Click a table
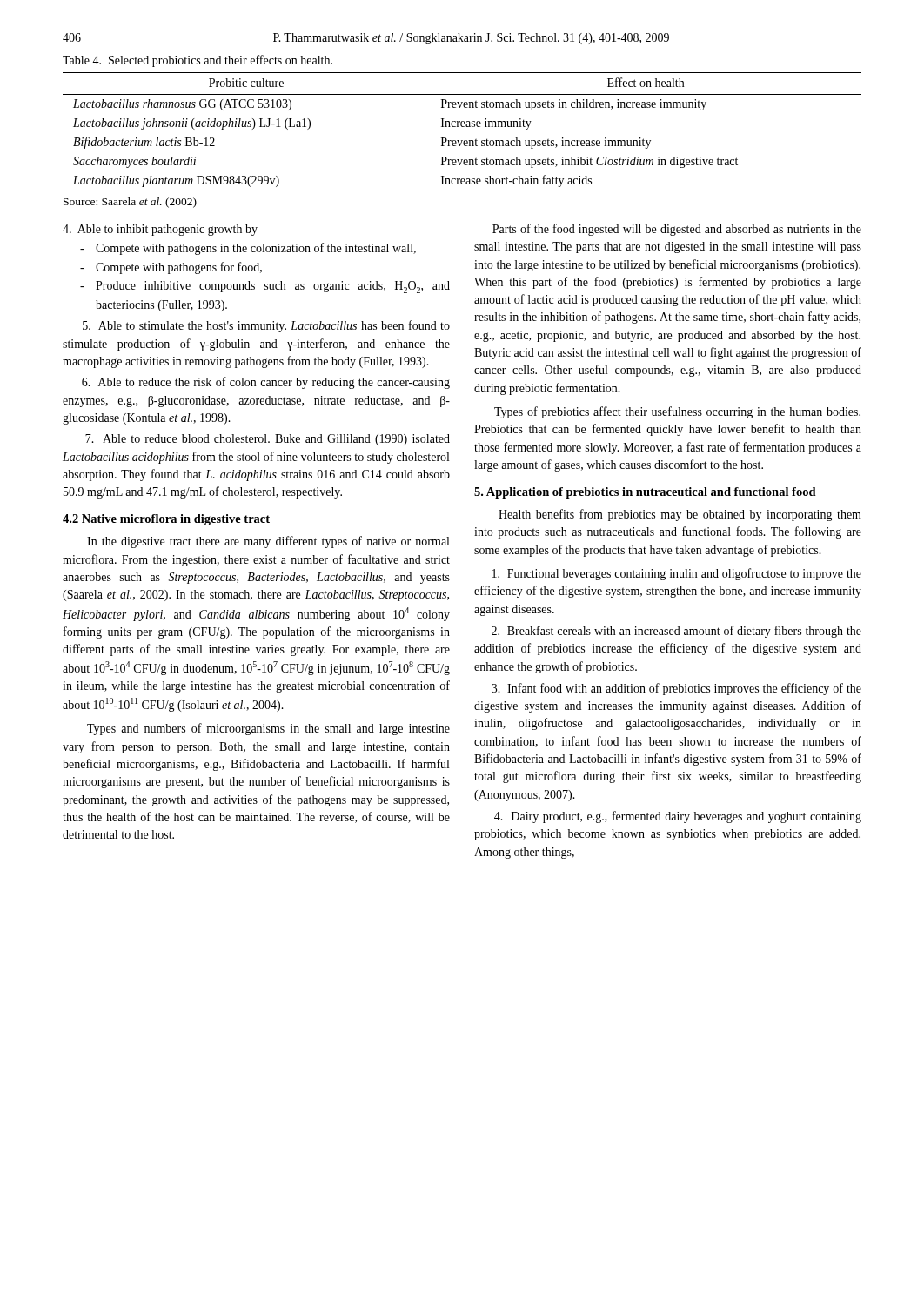Viewport: 924px width, 1305px height. pos(462,132)
